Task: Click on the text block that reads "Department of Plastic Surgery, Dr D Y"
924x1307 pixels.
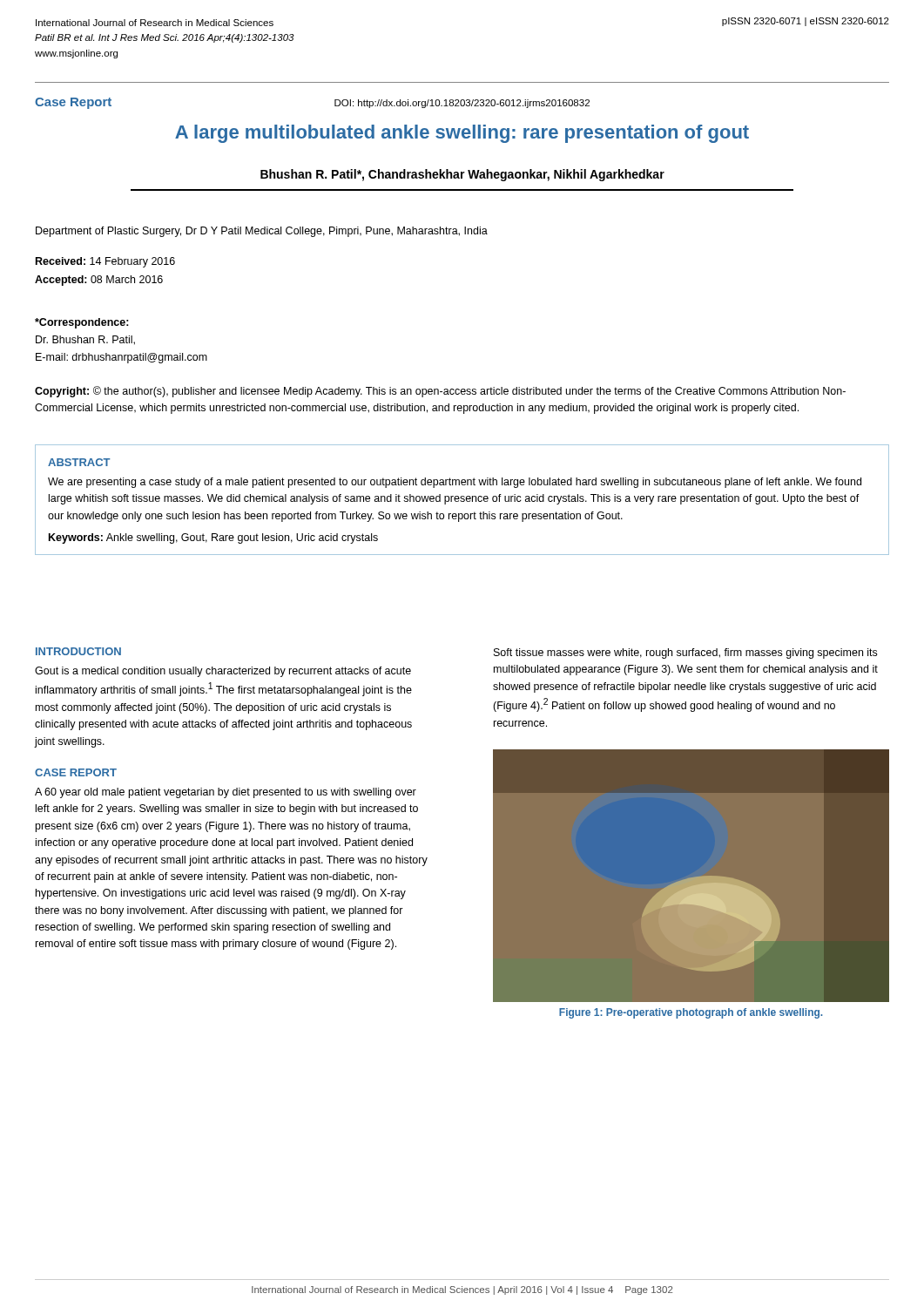Action: click(261, 231)
